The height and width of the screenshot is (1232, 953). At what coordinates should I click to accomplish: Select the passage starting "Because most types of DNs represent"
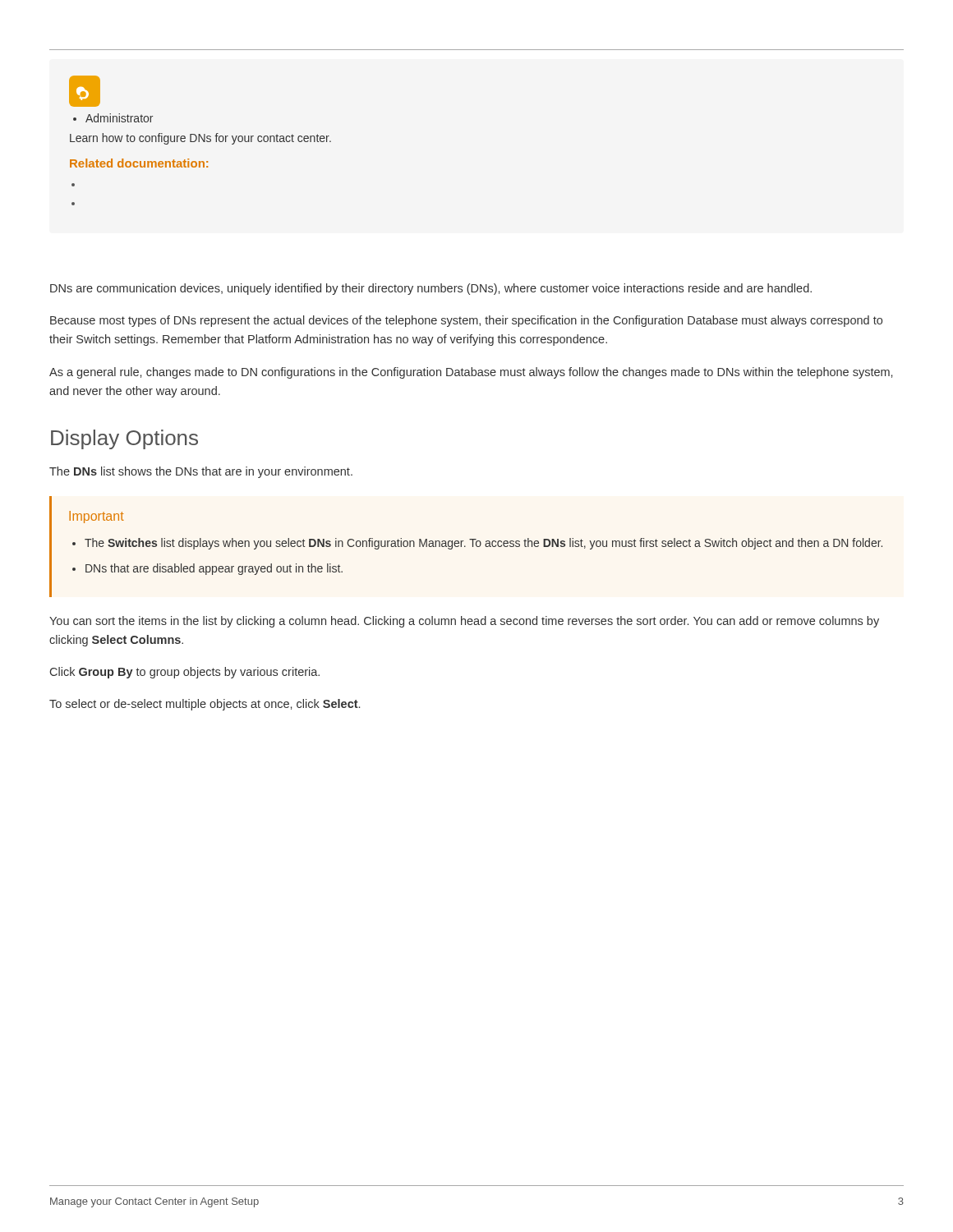point(466,330)
